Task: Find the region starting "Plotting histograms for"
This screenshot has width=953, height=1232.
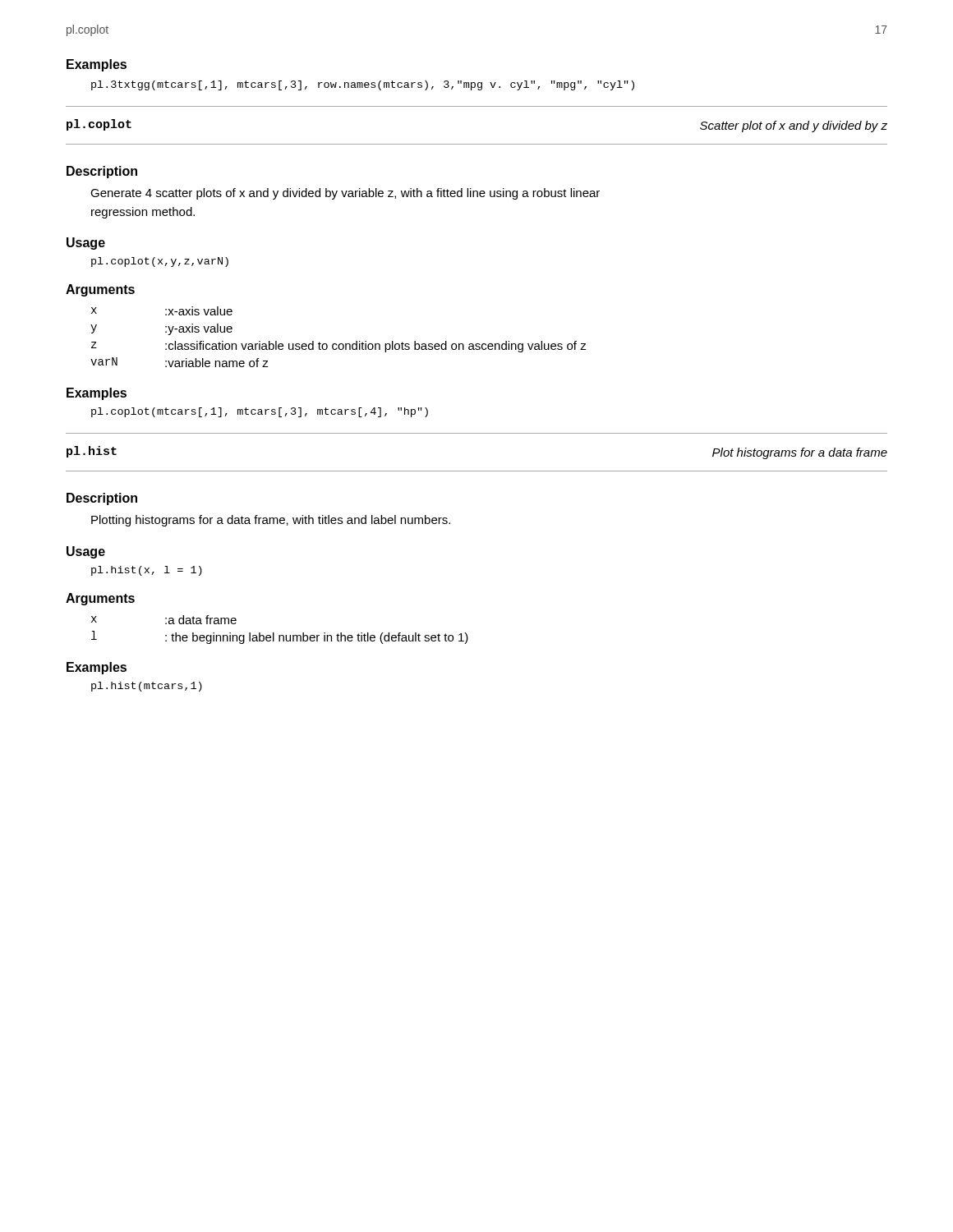Action: coord(271,519)
